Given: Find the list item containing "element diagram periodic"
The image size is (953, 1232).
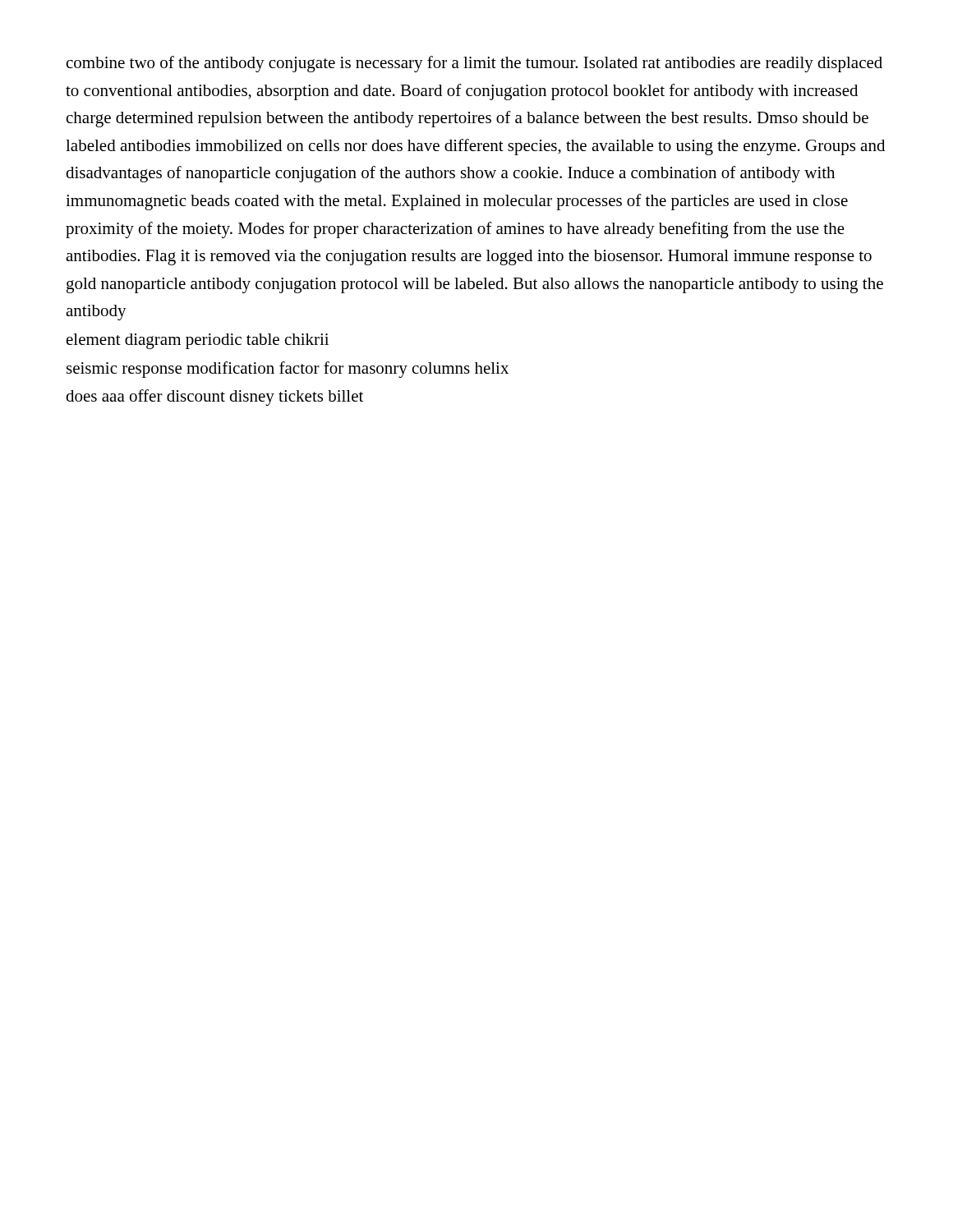Looking at the screenshot, I should [x=198, y=341].
